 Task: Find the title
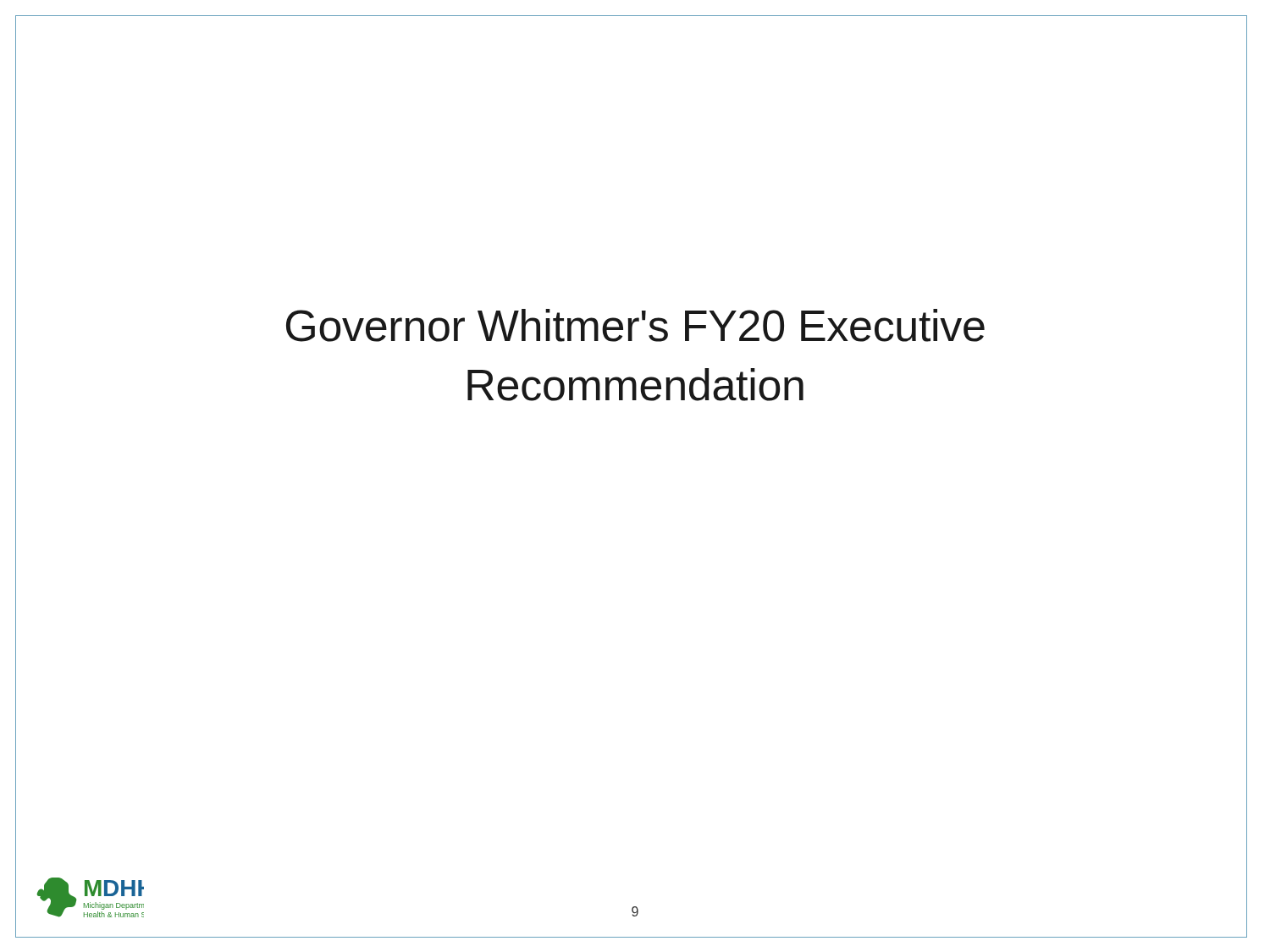tap(635, 356)
